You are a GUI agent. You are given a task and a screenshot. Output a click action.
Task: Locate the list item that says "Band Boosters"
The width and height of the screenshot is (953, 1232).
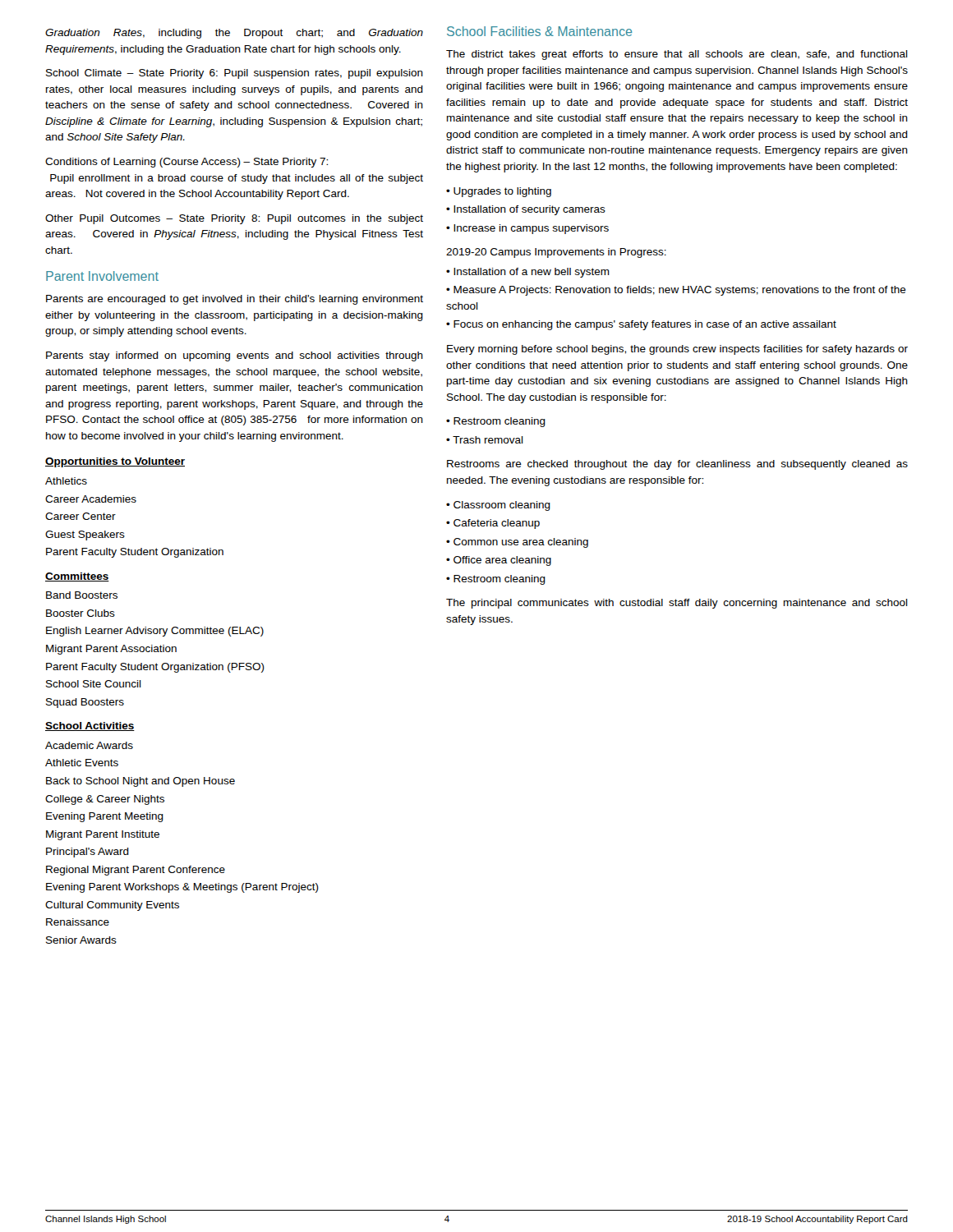click(82, 595)
